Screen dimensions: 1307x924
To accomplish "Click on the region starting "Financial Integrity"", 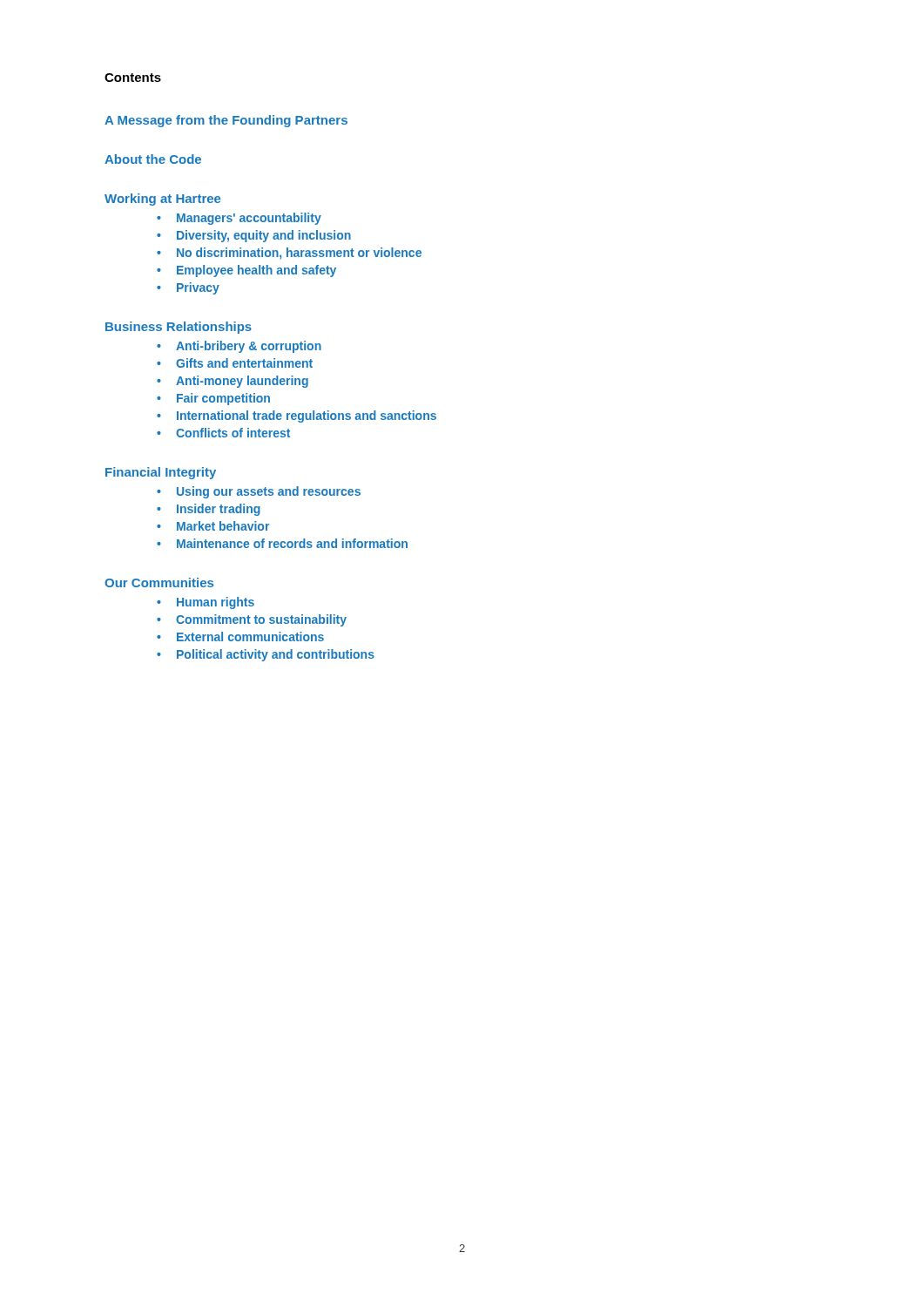I will [x=160, y=472].
